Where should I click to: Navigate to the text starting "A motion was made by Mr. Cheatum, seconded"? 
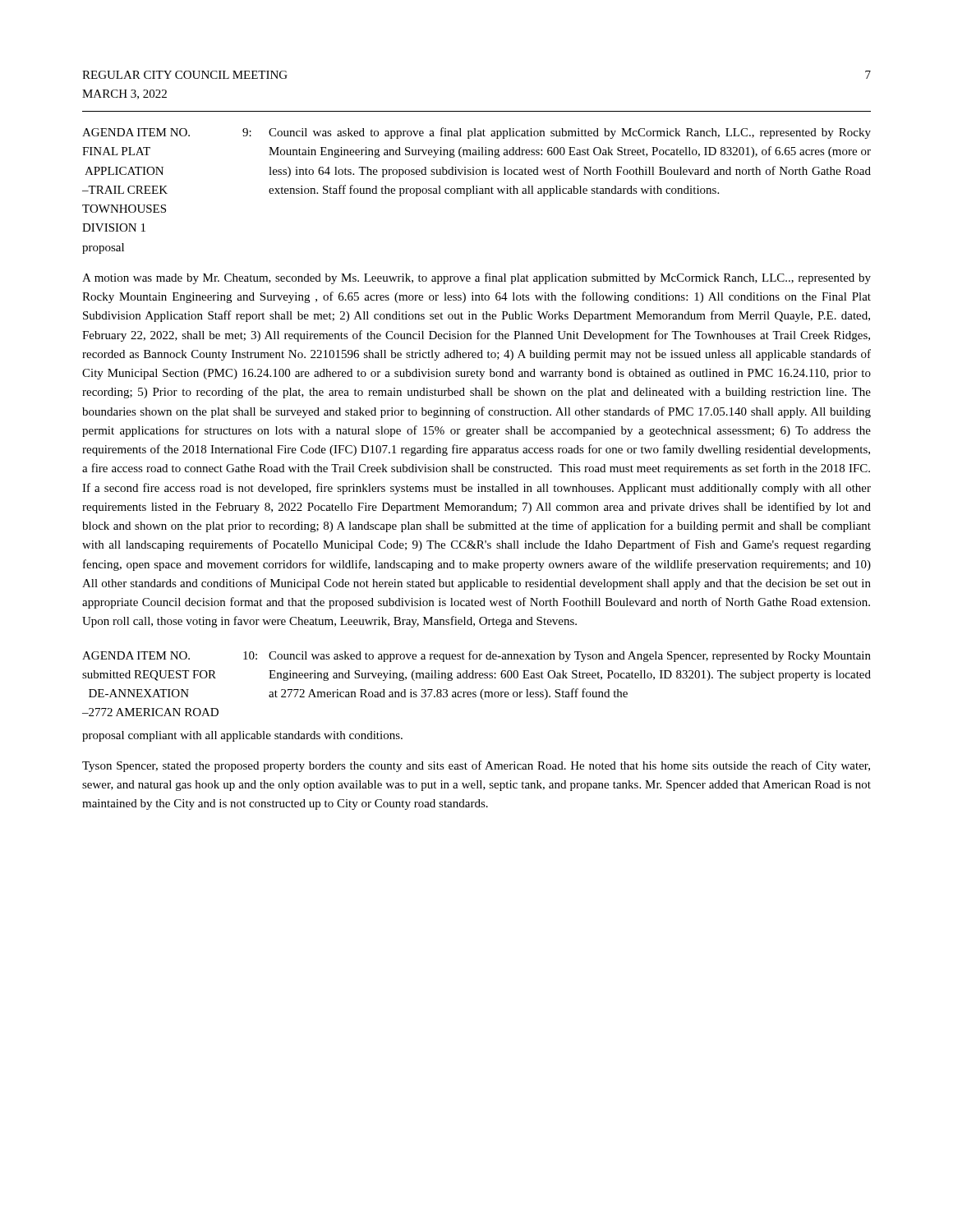point(476,449)
